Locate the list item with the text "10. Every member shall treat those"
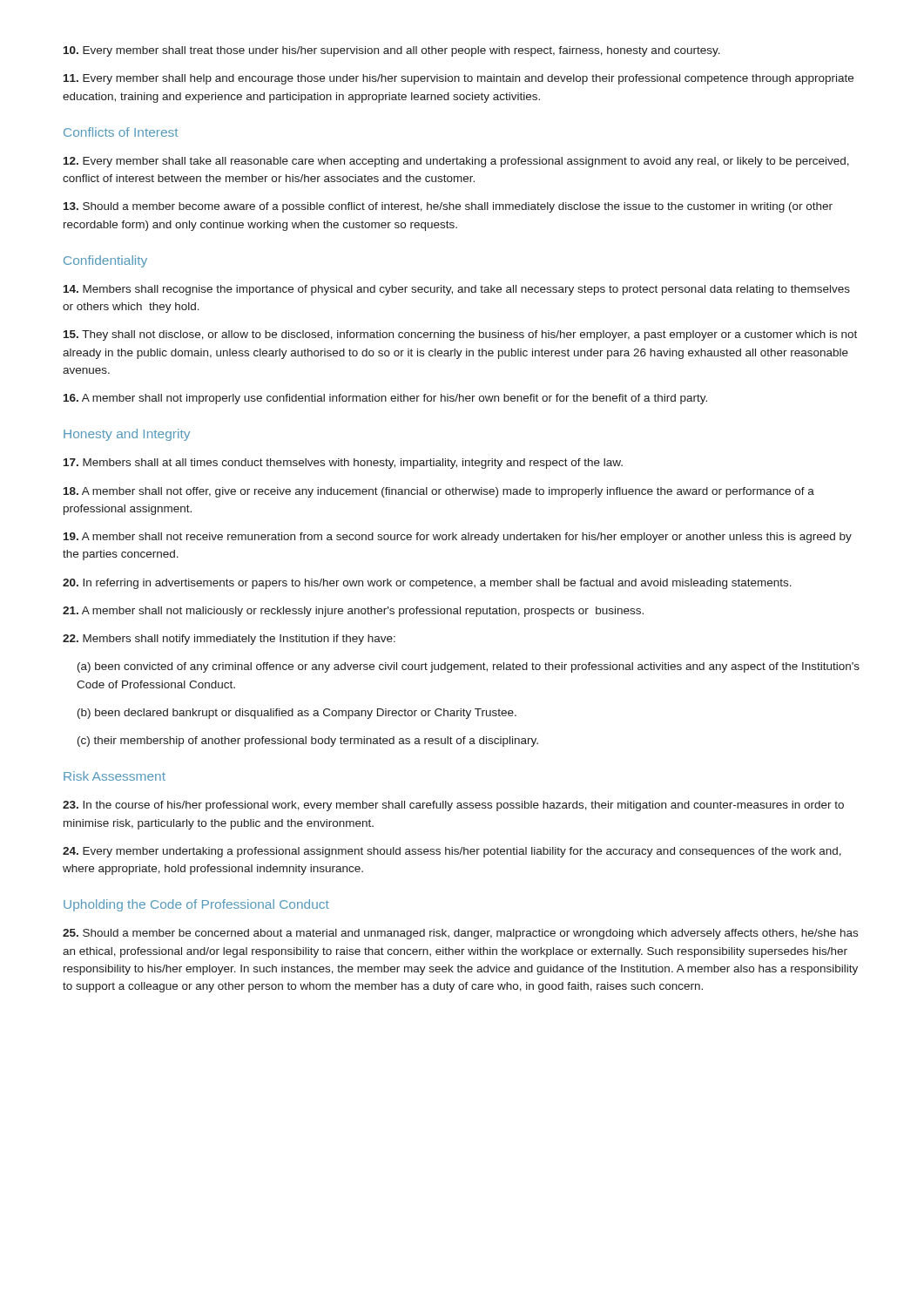The height and width of the screenshot is (1307, 924). click(462, 51)
